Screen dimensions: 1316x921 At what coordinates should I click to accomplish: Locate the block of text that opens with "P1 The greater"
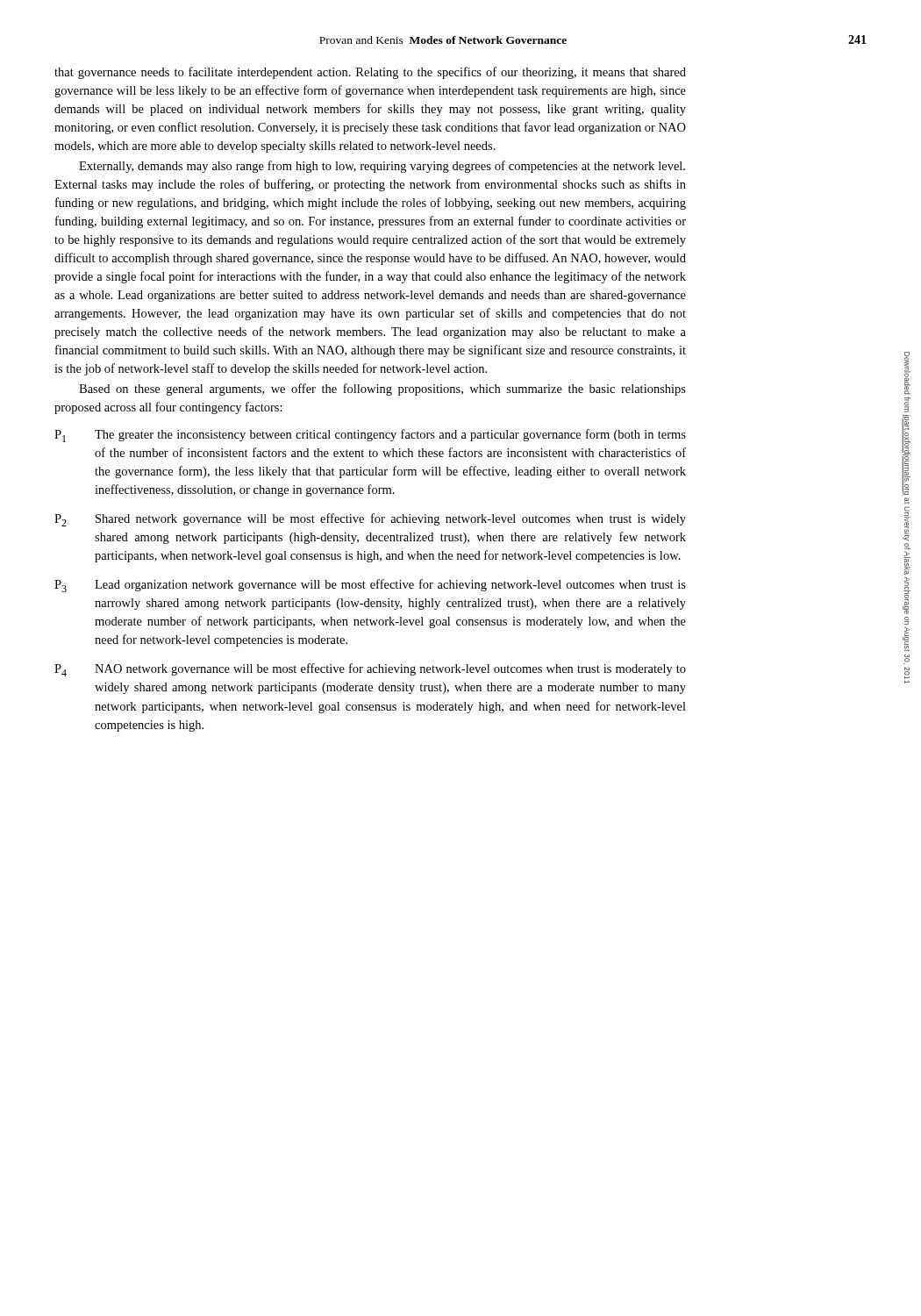(x=370, y=463)
